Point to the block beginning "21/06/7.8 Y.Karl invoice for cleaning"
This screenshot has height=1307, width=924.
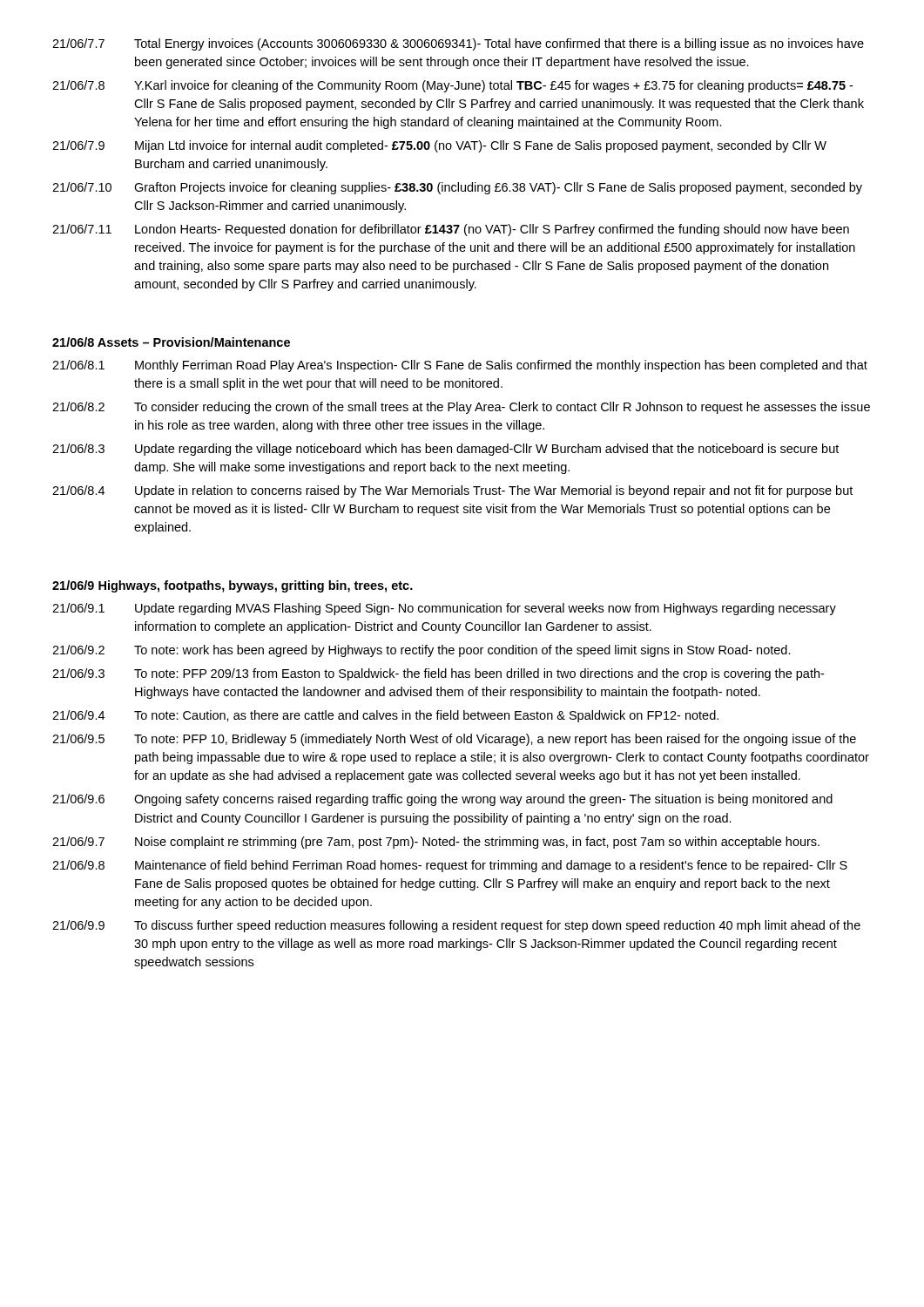462,104
